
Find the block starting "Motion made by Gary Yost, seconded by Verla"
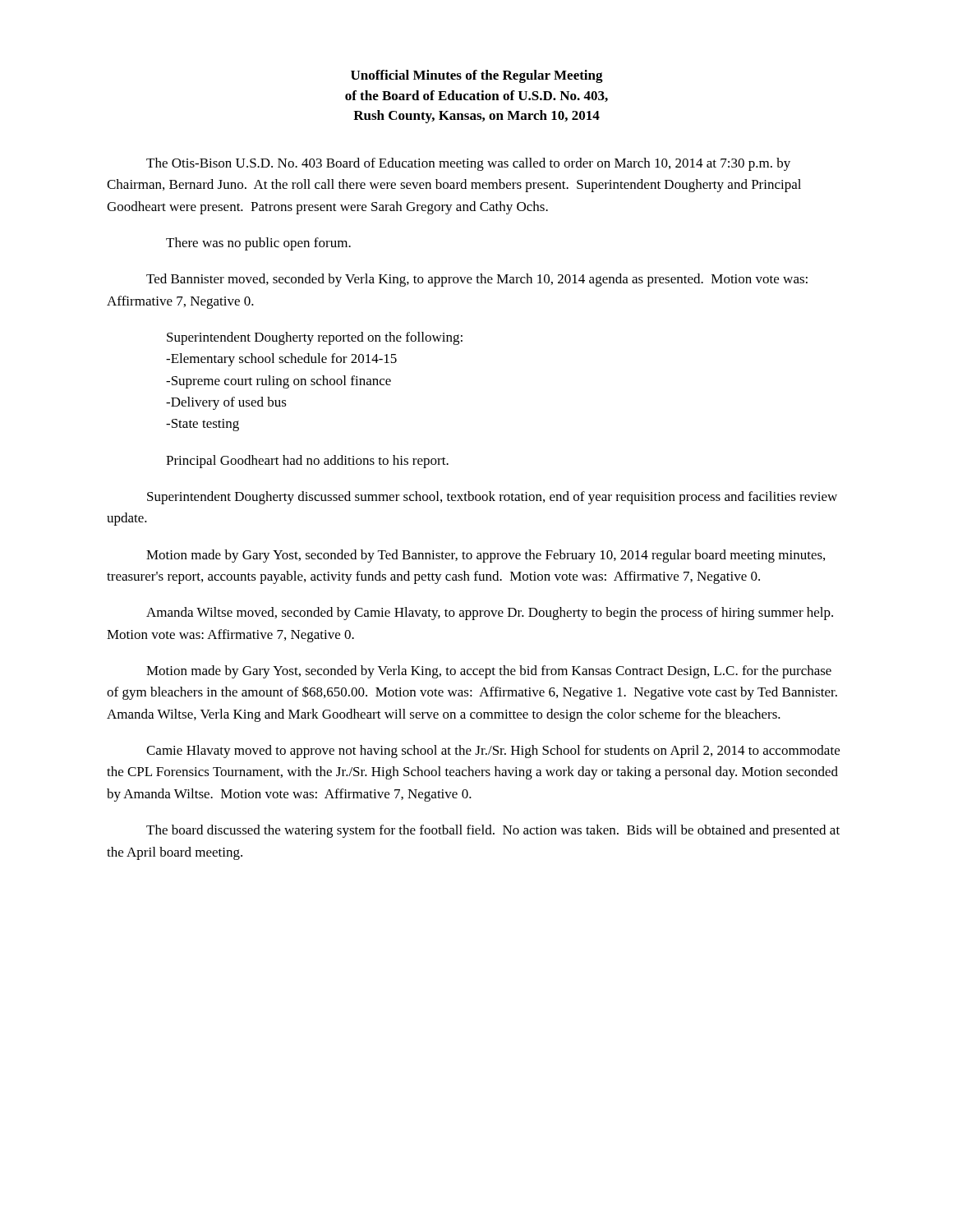(474, 692)
